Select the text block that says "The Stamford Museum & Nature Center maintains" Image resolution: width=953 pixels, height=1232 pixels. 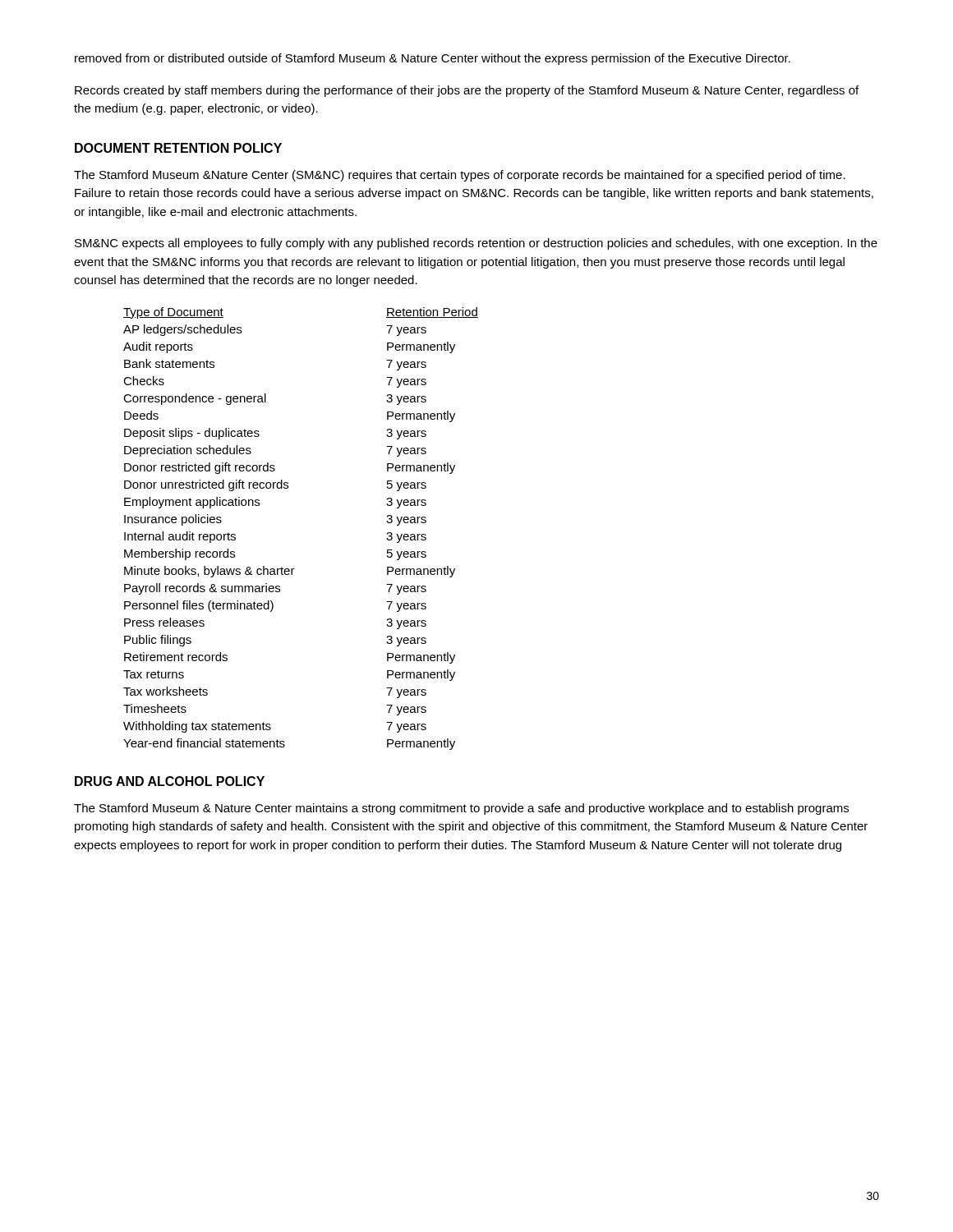471,826
